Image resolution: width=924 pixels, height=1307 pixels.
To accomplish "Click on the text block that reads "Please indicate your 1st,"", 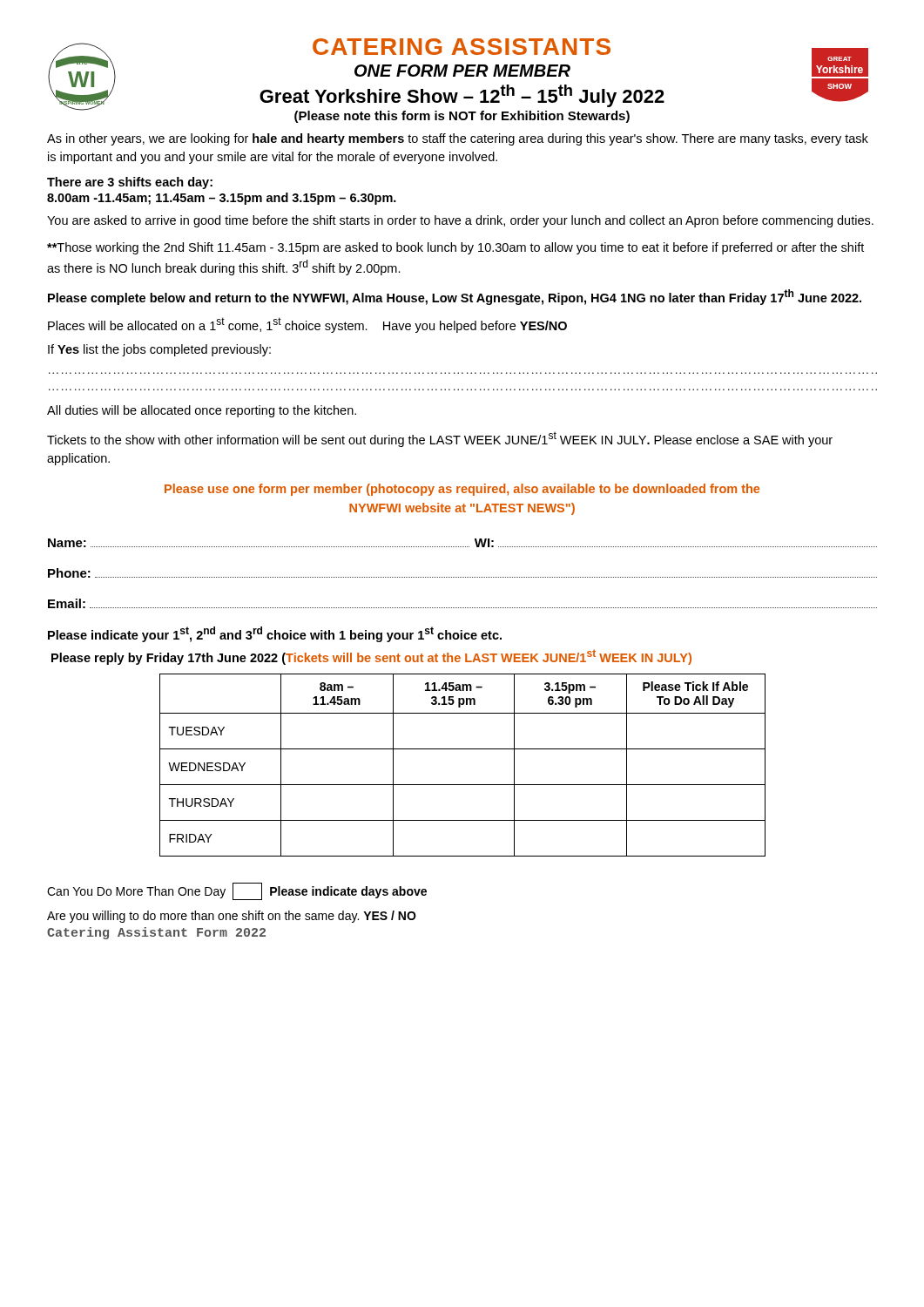I will (275, 634).
